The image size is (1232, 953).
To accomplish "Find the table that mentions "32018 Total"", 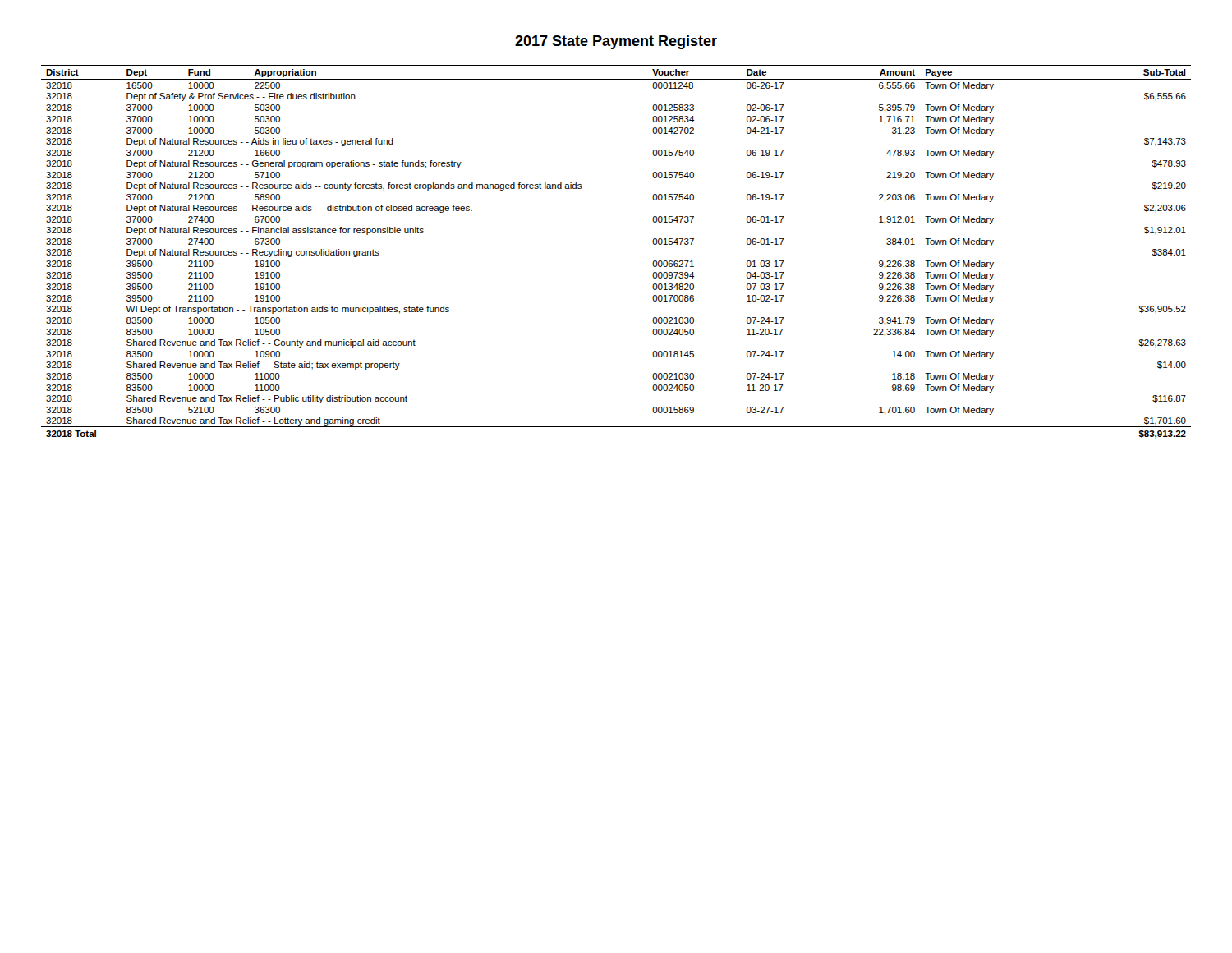I will 616,253.
